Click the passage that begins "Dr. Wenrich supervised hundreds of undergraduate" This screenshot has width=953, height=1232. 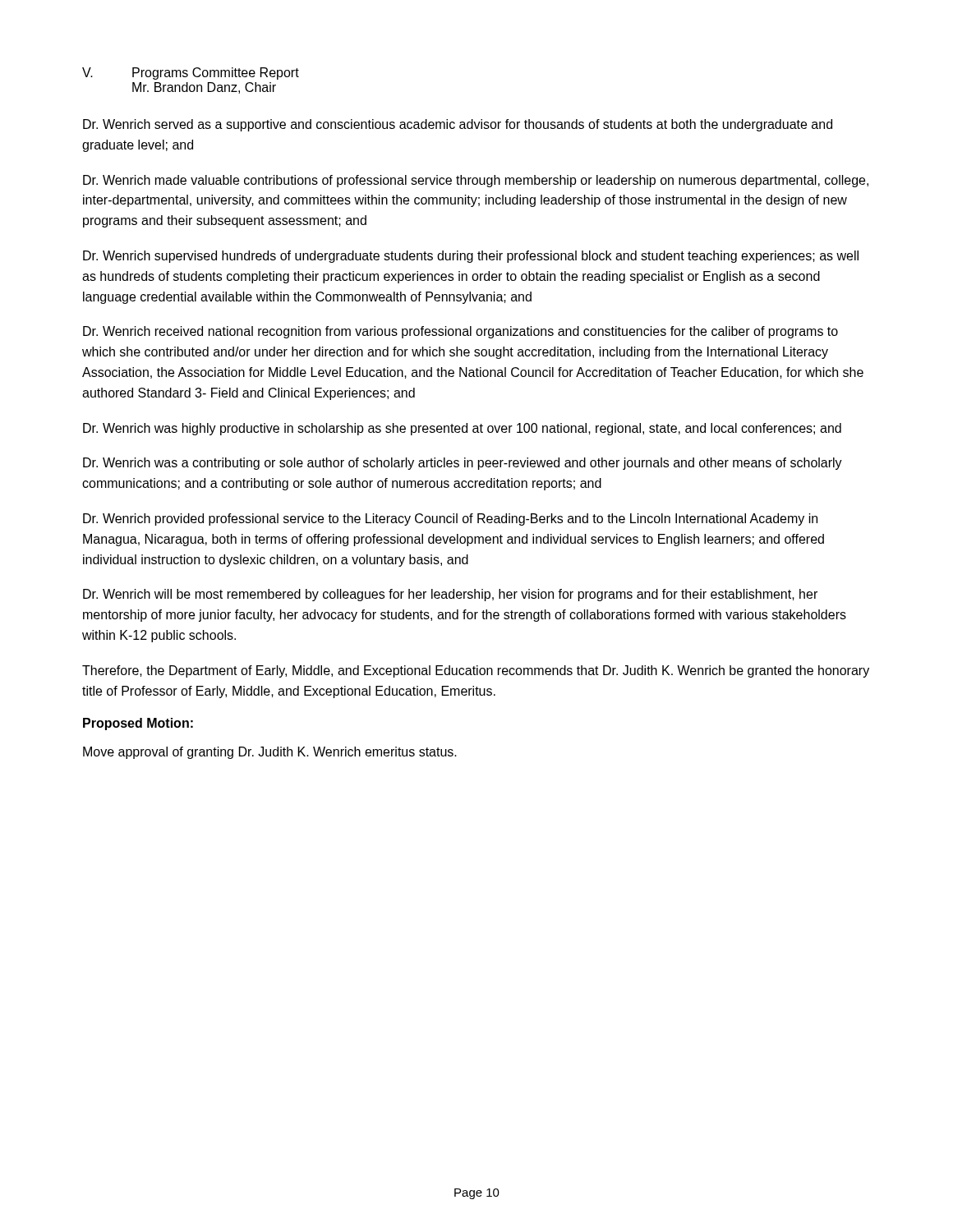pyautogui.click(x=471, y=276)
